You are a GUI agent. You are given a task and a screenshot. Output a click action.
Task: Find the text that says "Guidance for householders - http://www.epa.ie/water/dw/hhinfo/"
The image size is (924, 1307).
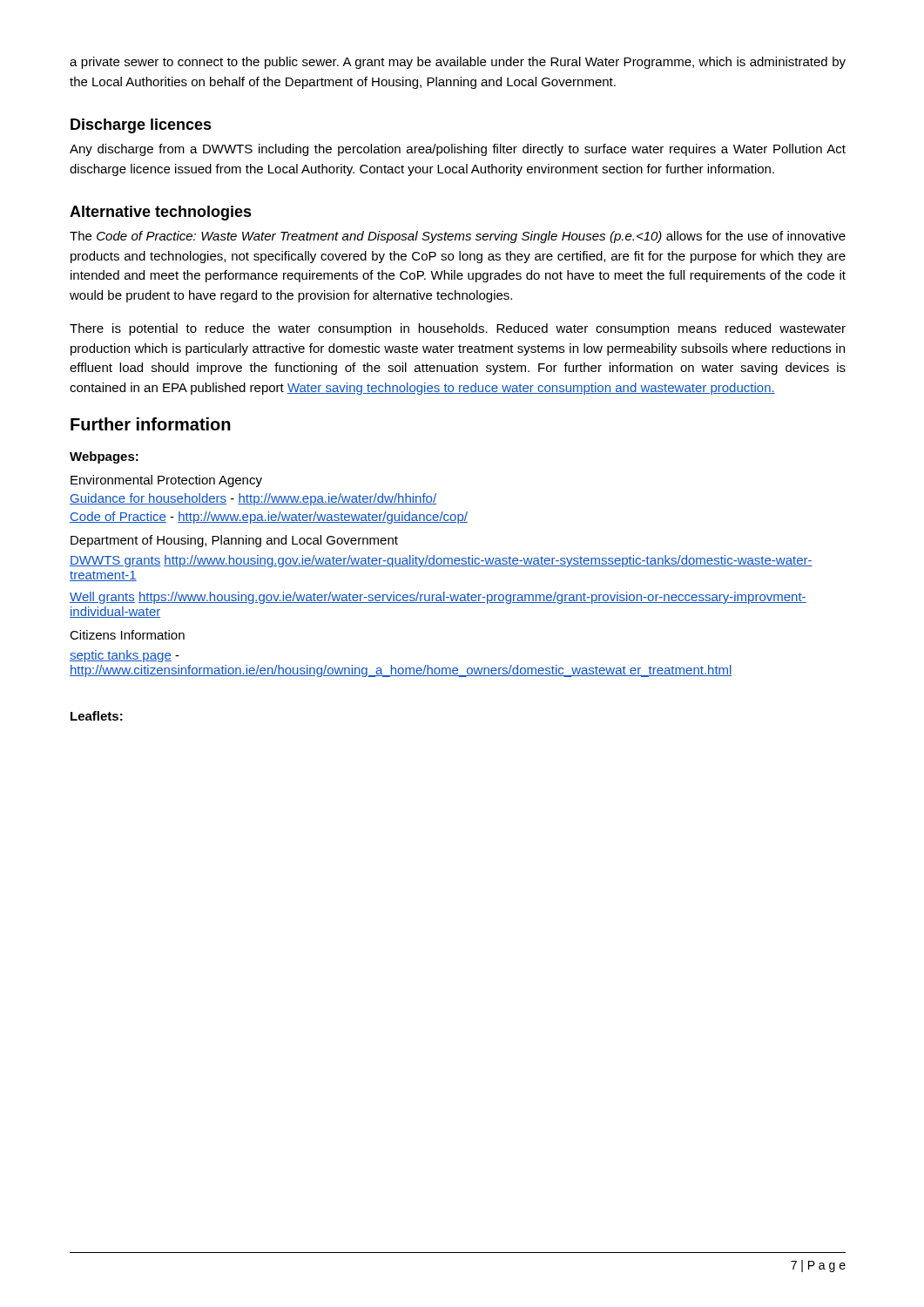[253, 498]
